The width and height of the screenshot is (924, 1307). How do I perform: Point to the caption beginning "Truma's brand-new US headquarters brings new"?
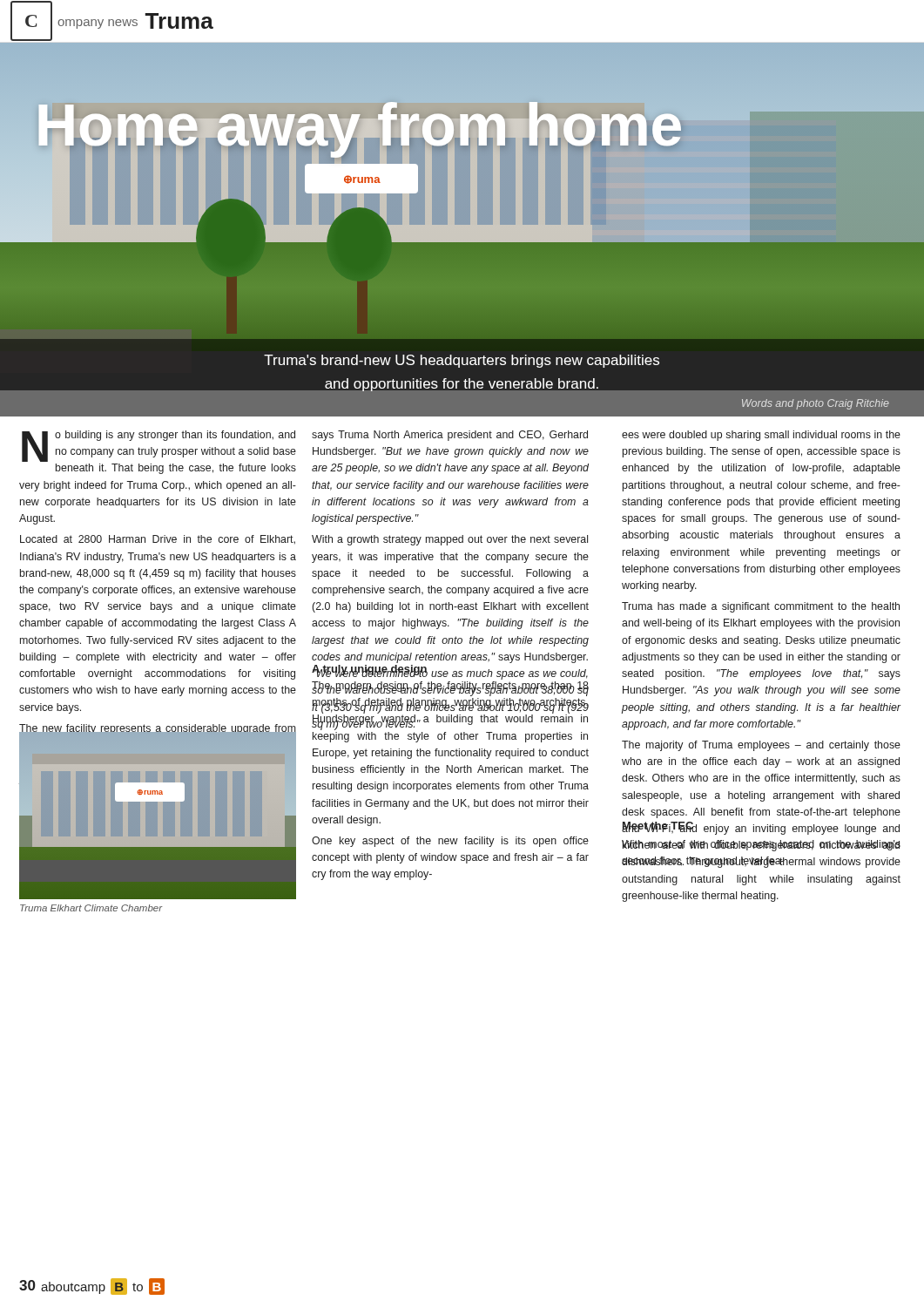pyautogui.click(x=462, y=372)
